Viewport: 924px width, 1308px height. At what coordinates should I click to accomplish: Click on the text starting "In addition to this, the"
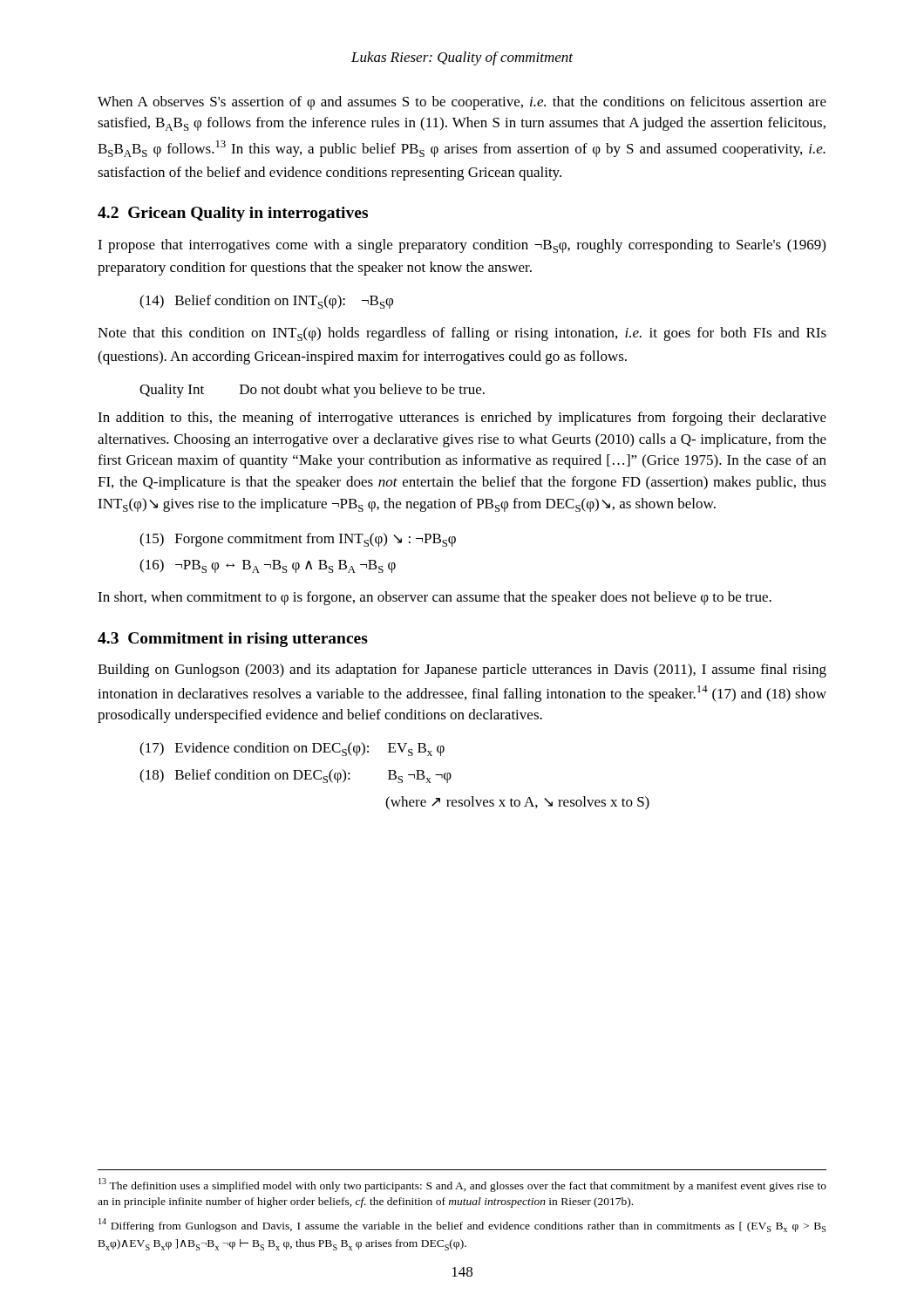pyautogui.click(x=462, y=462)
